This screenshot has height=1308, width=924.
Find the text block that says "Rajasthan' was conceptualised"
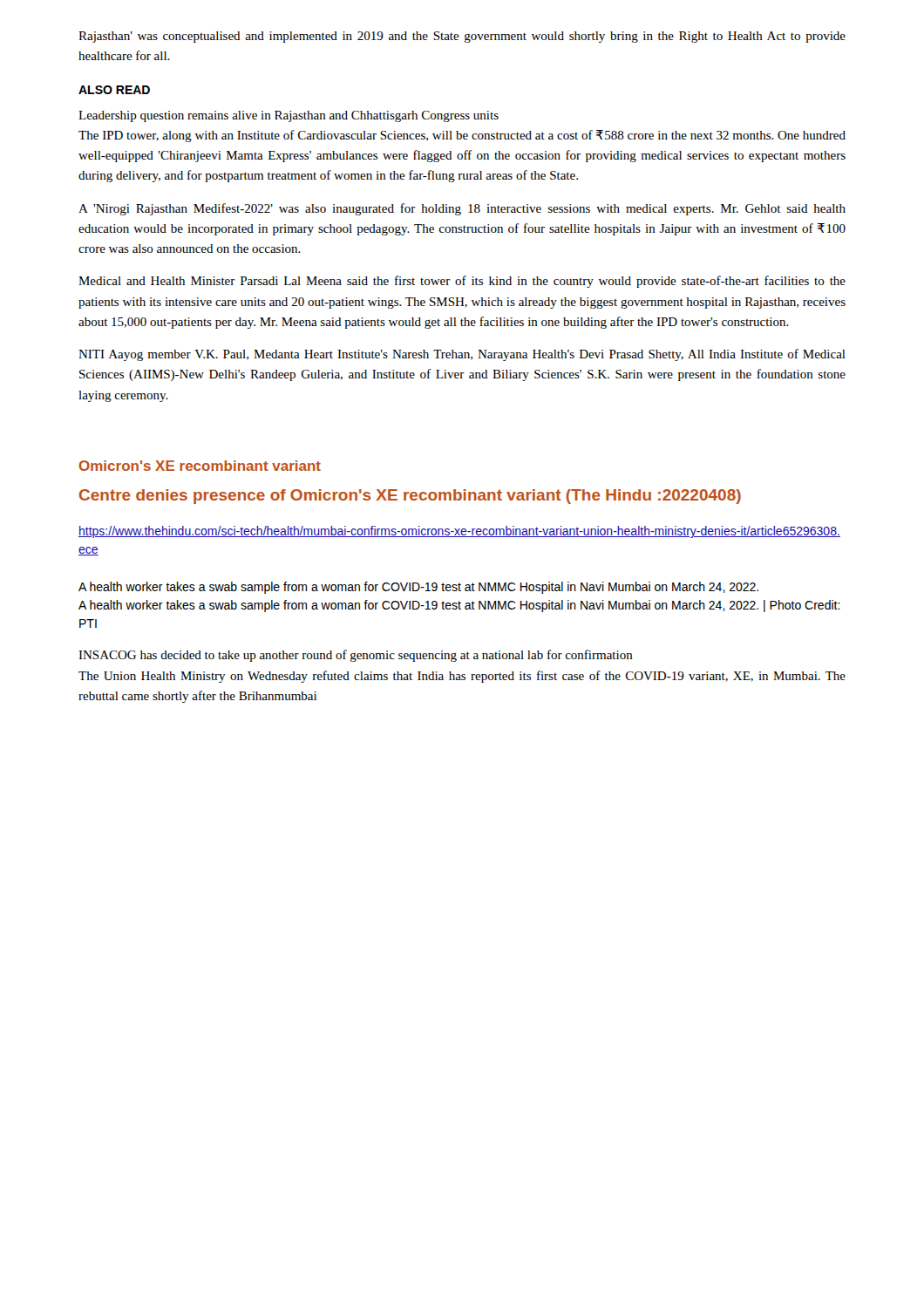462,46
